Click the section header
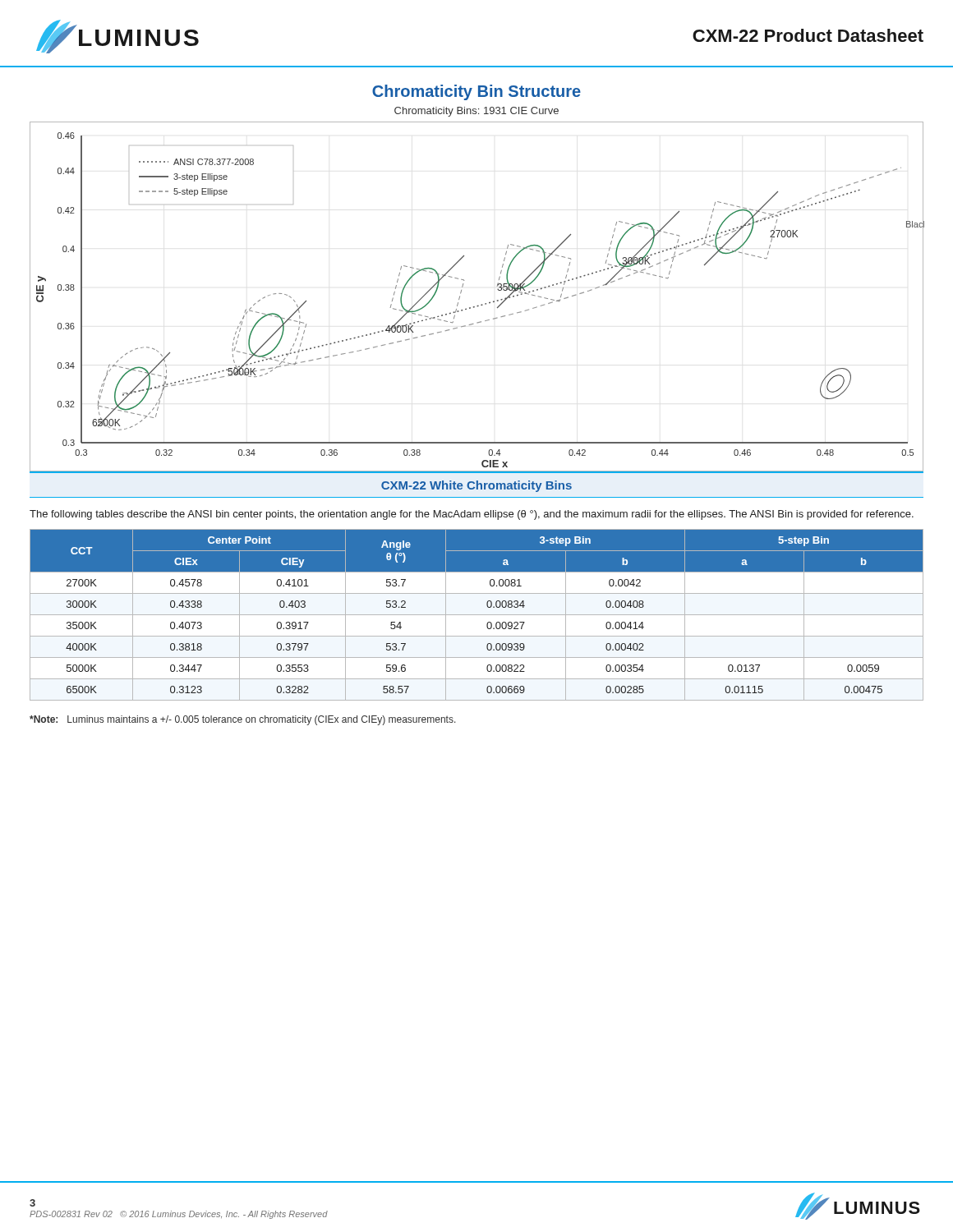953x1232 pixels. (x=476, y=485)
